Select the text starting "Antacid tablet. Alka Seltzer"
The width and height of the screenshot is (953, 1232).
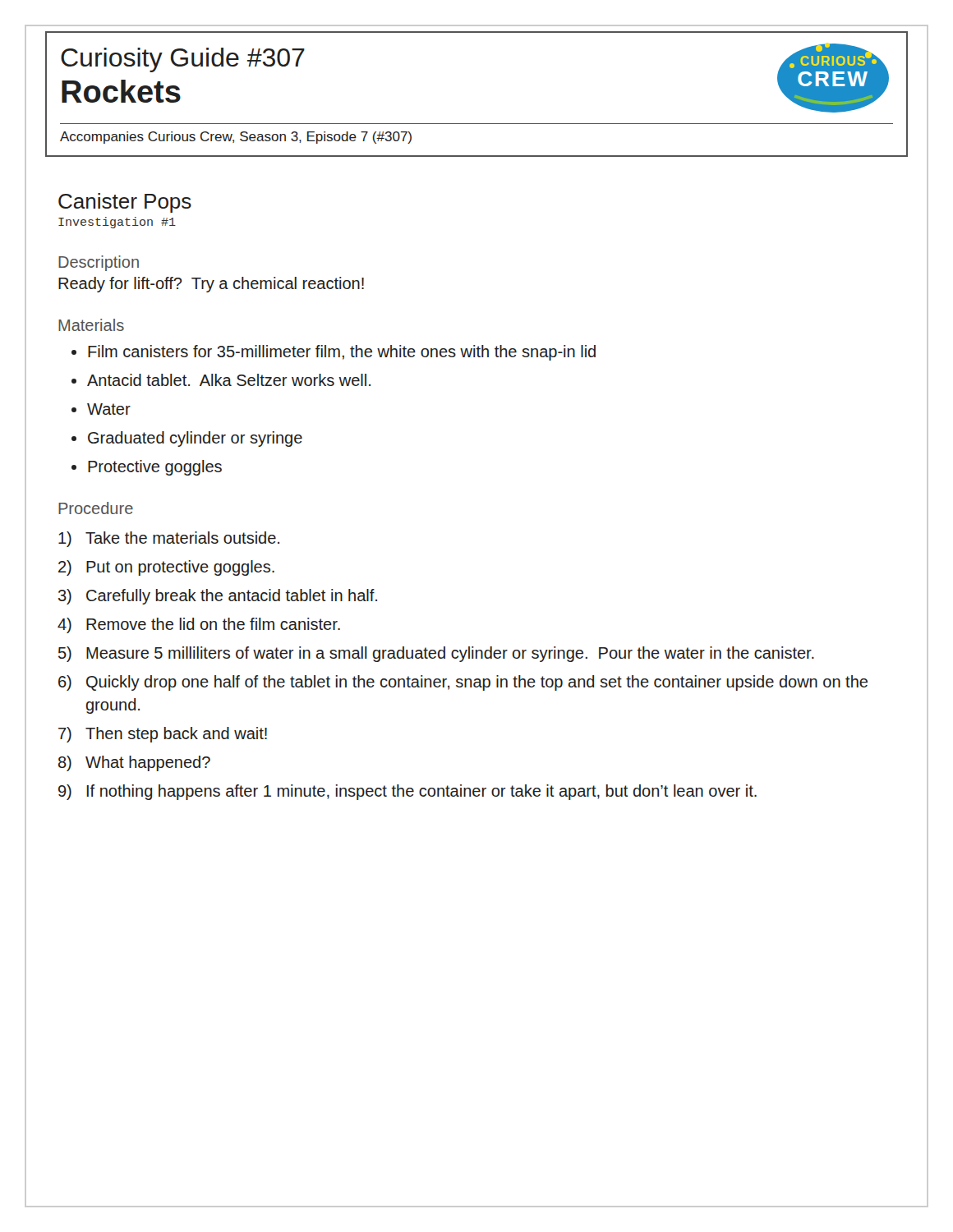[230, 380]
